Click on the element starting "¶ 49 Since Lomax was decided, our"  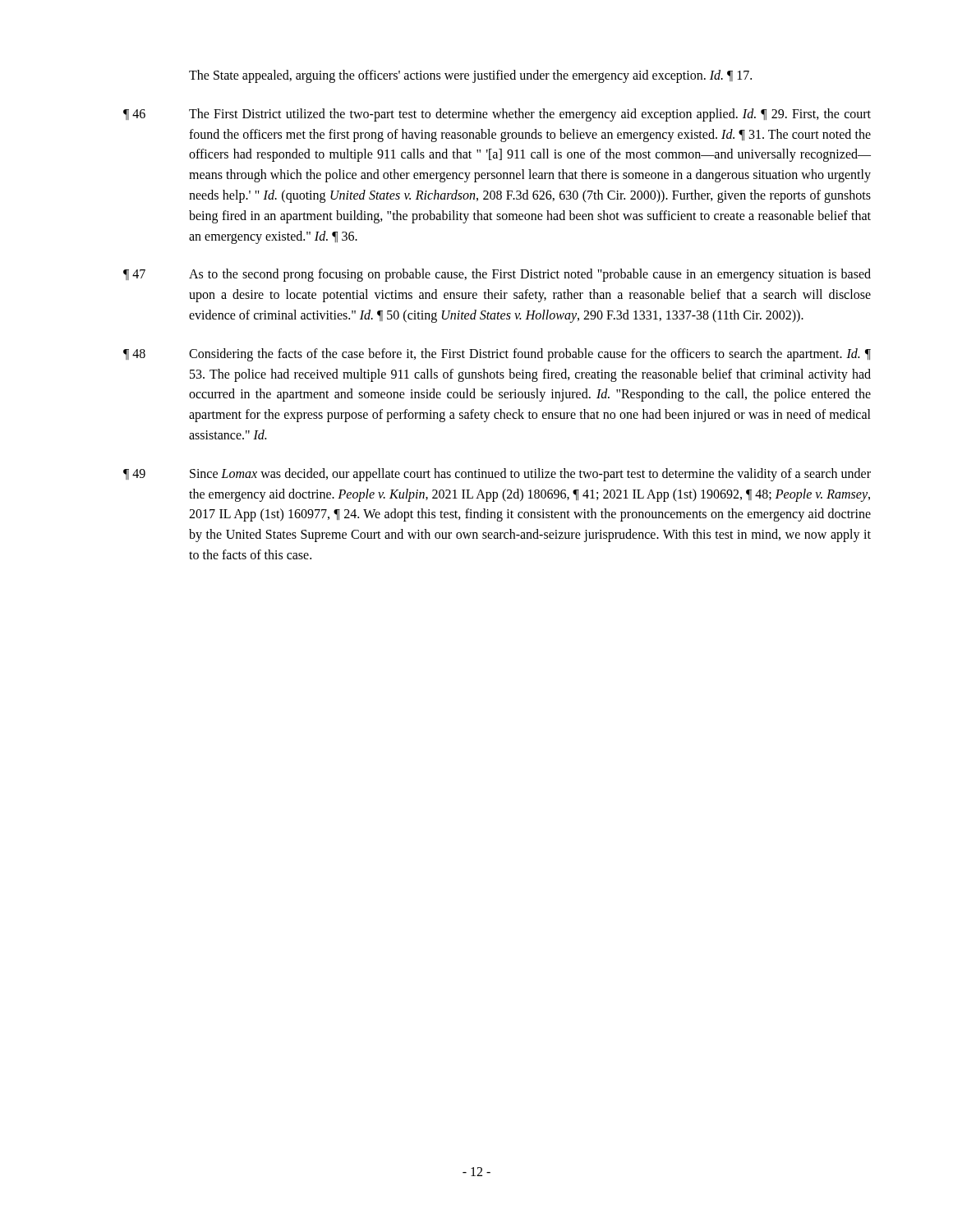(497, 515)
